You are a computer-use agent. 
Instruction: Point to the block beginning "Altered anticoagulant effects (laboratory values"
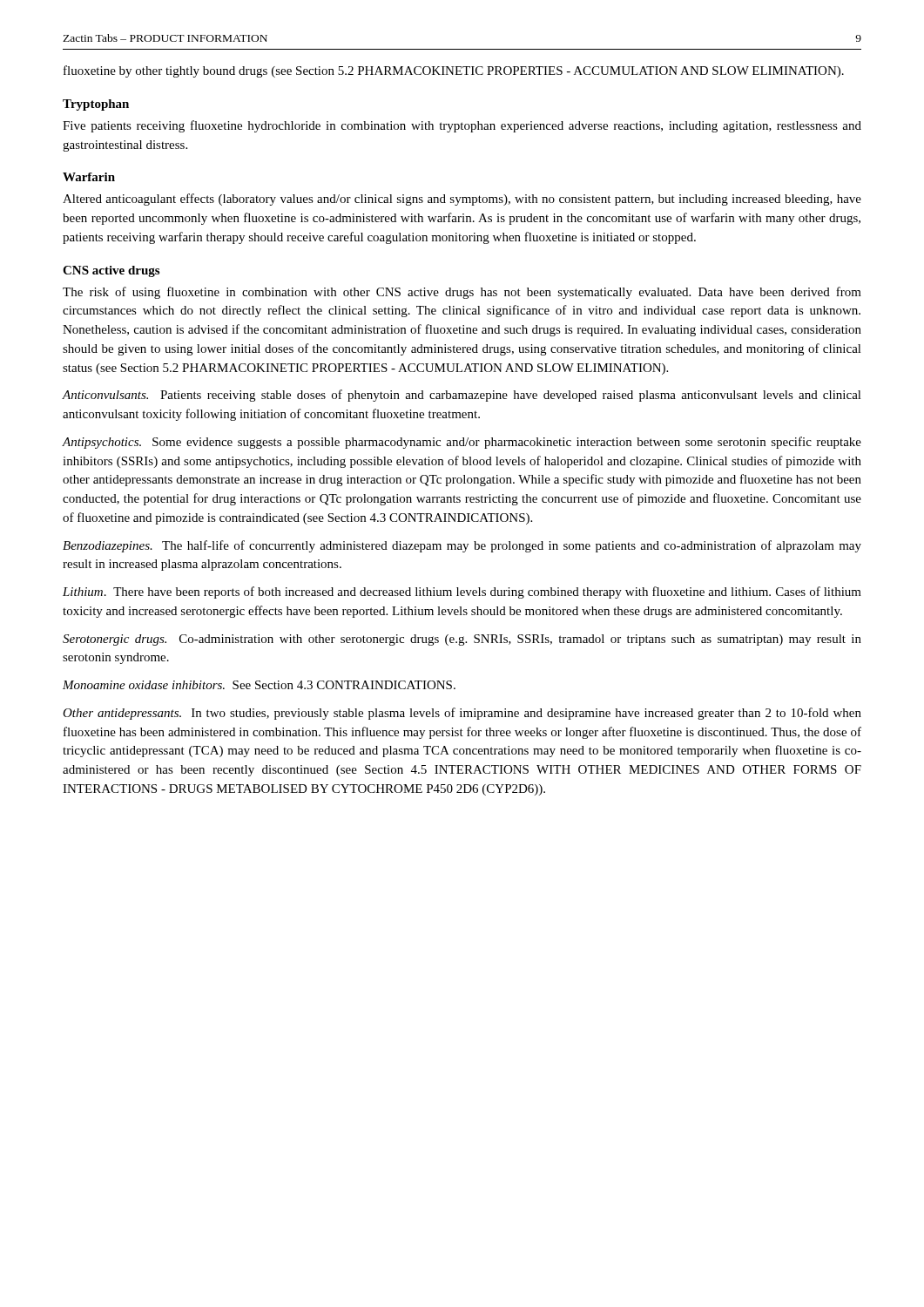462,218
